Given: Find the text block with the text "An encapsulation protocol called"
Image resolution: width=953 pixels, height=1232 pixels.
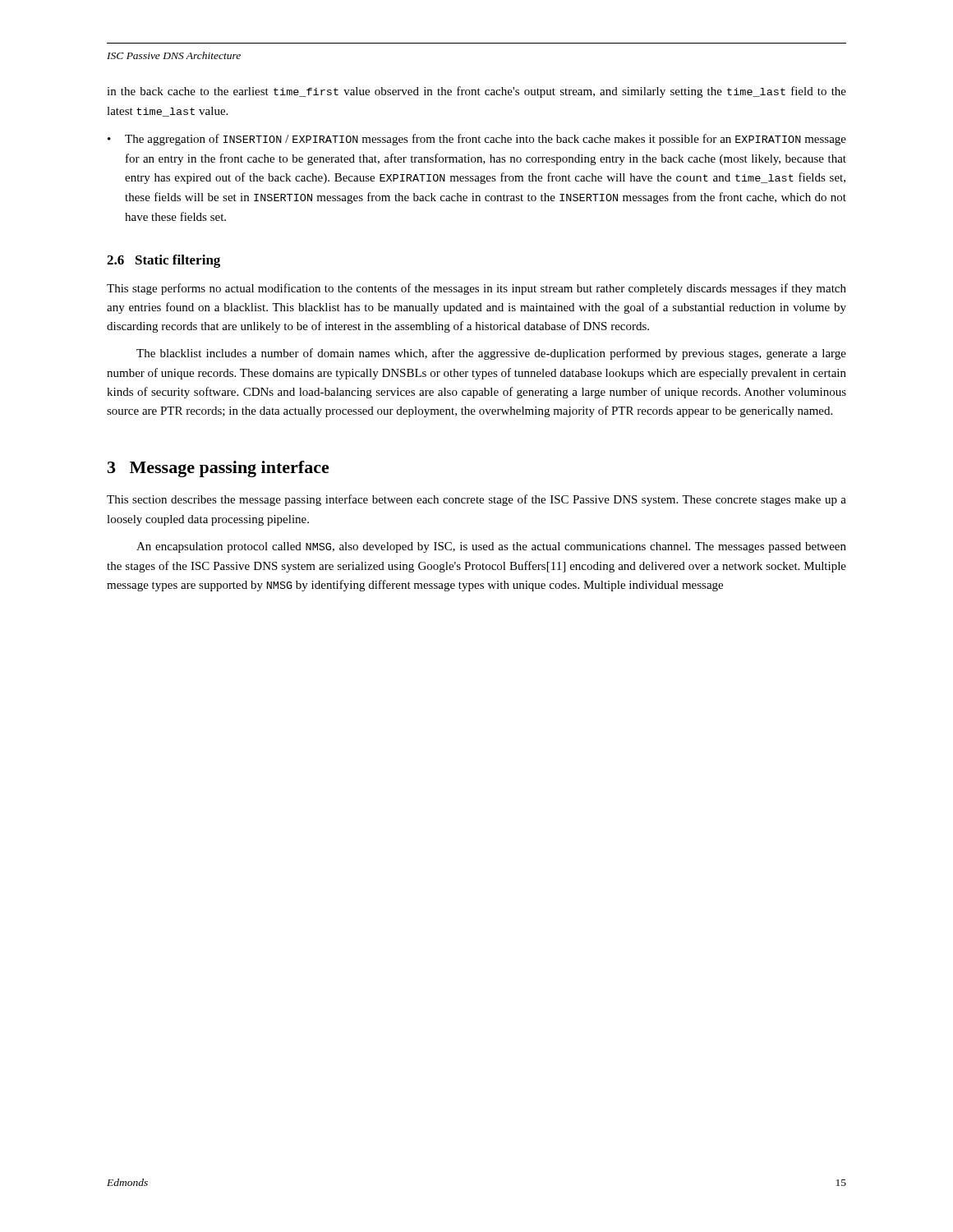Looking at the screenshot, I should [476, 566].
